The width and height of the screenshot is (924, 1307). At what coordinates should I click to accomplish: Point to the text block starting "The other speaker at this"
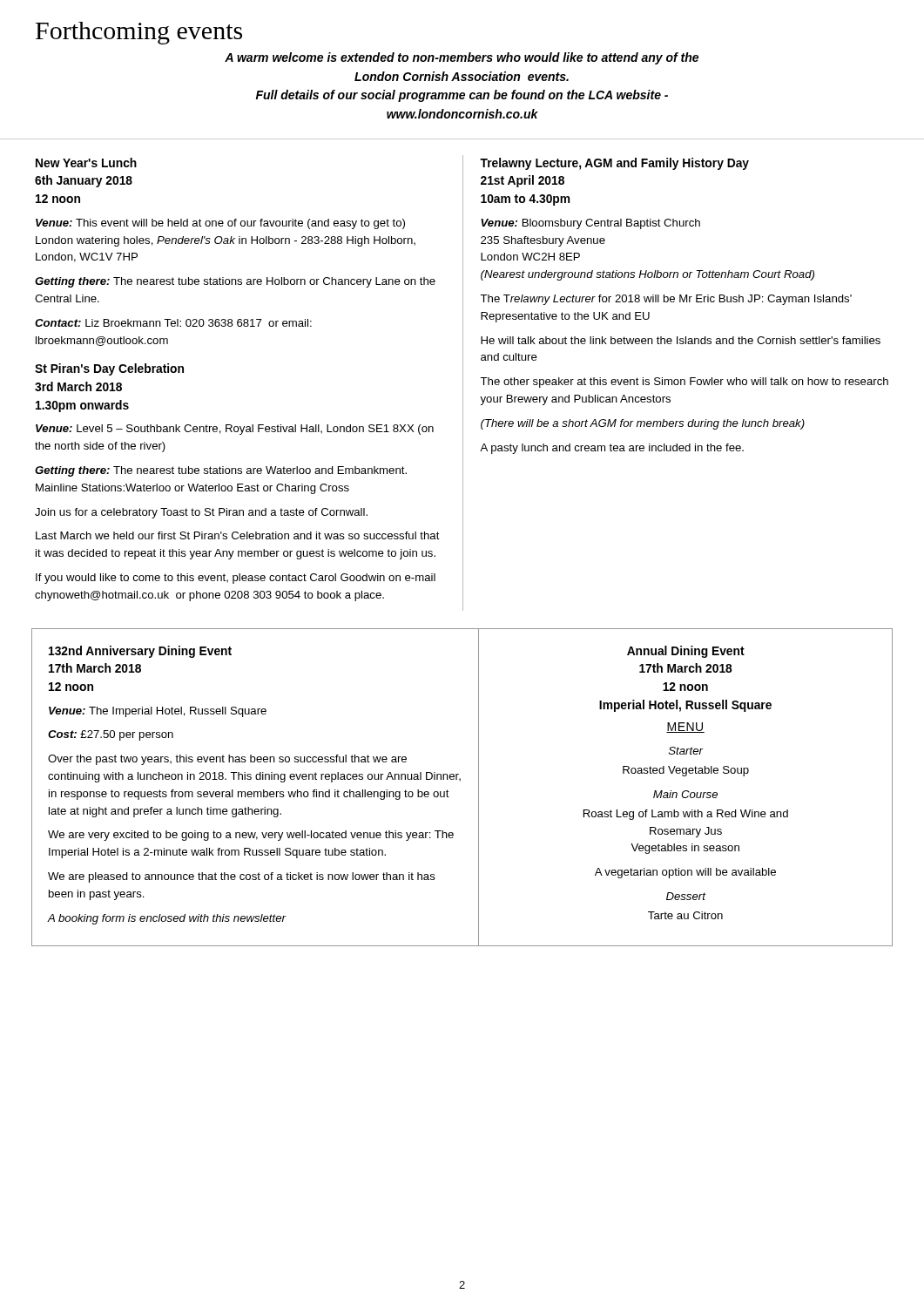(685, 390)
